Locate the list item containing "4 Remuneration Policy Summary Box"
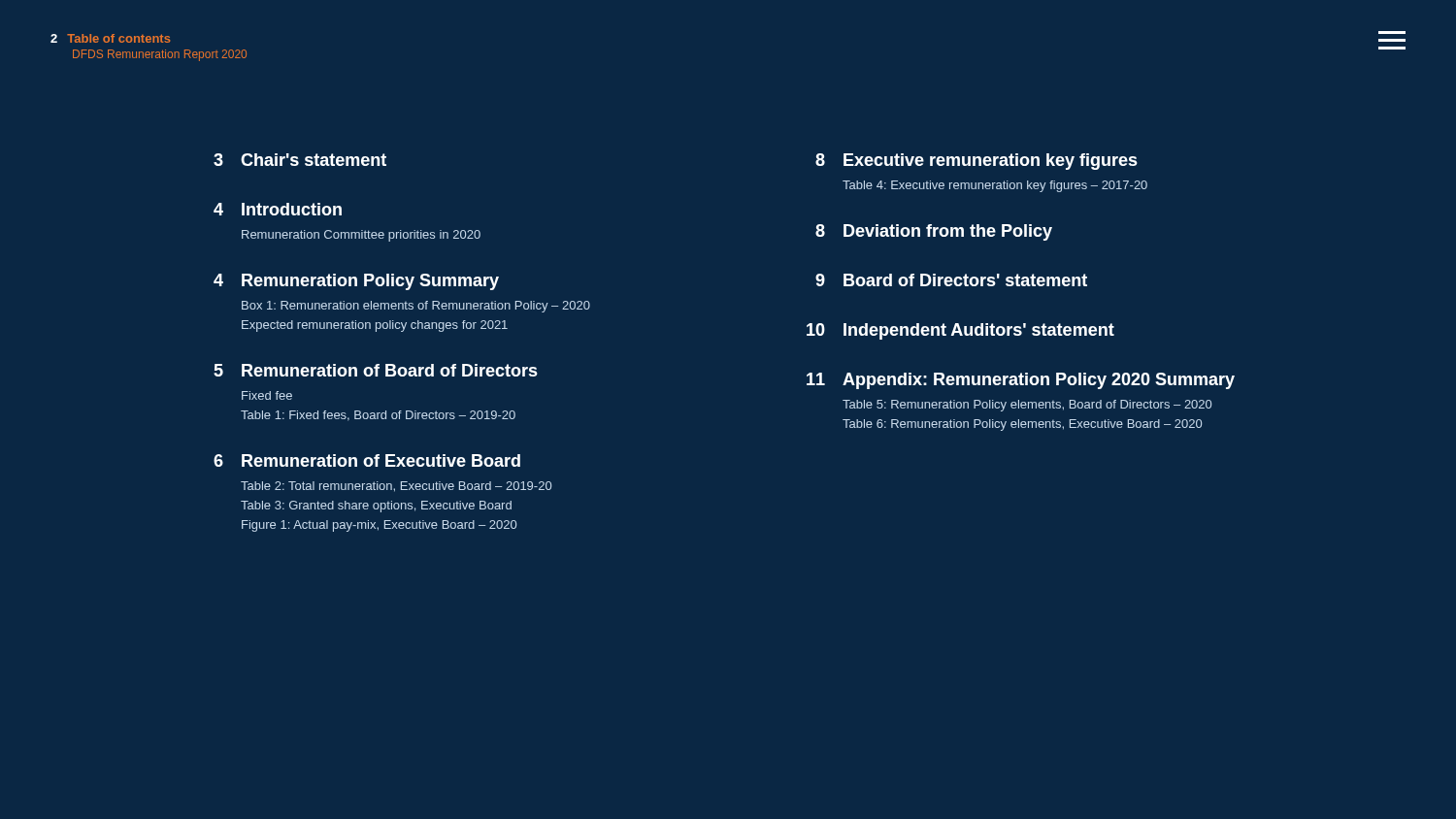This screenshot has width=1456, height=819. point(451,301)
